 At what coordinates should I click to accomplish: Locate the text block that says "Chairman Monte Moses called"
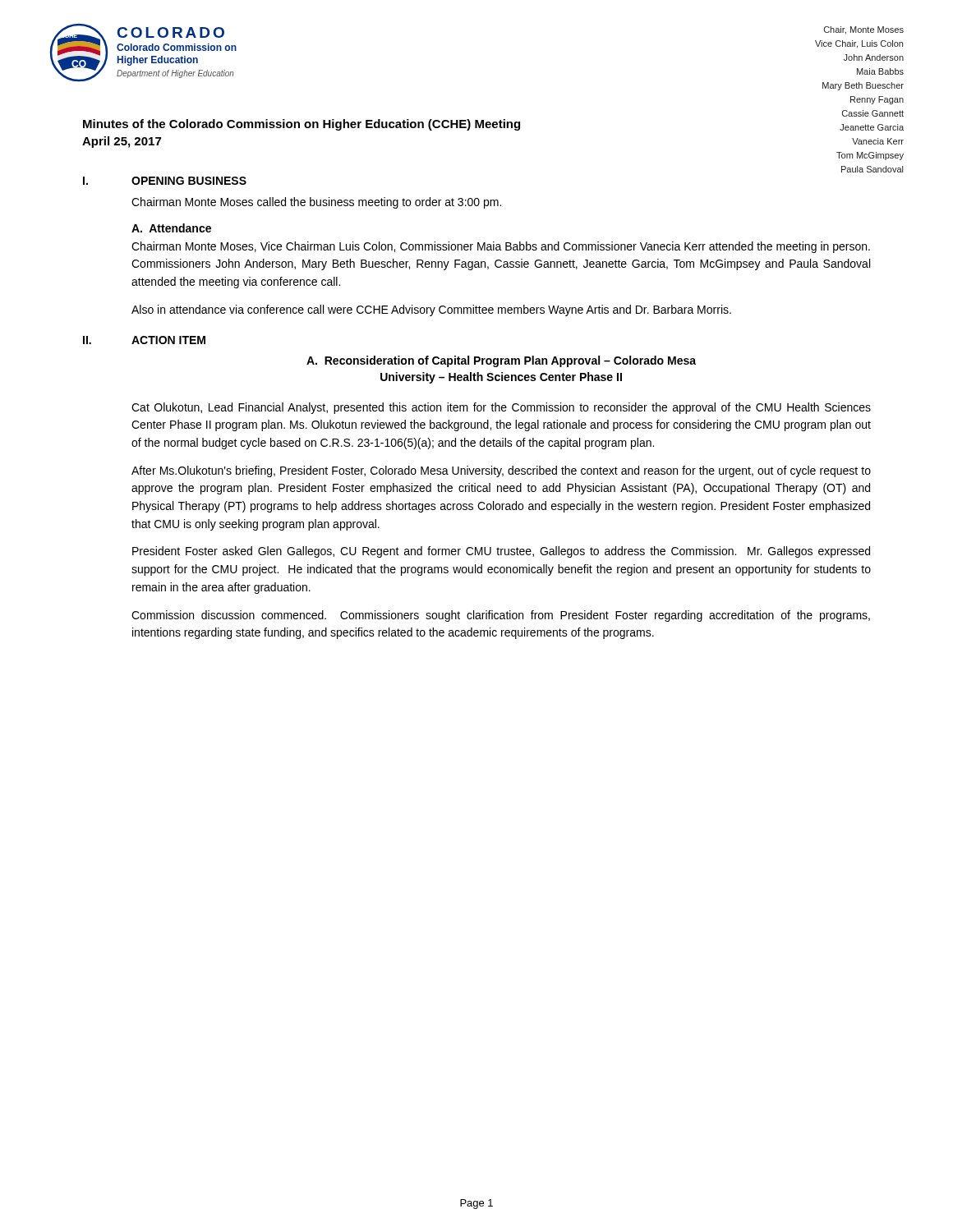[x=317, y=202]
